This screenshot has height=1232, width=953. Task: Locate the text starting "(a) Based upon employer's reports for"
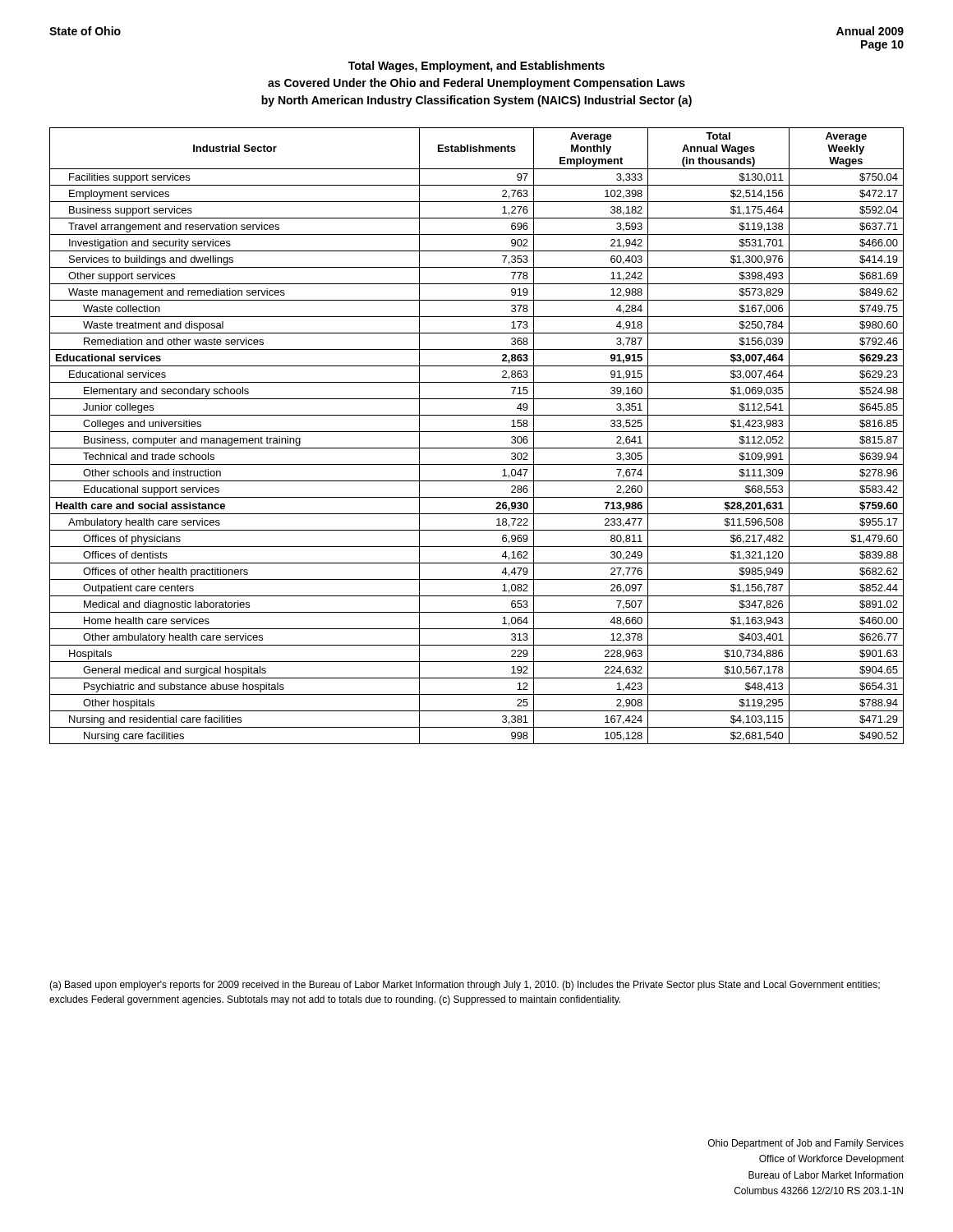point(465,992)
